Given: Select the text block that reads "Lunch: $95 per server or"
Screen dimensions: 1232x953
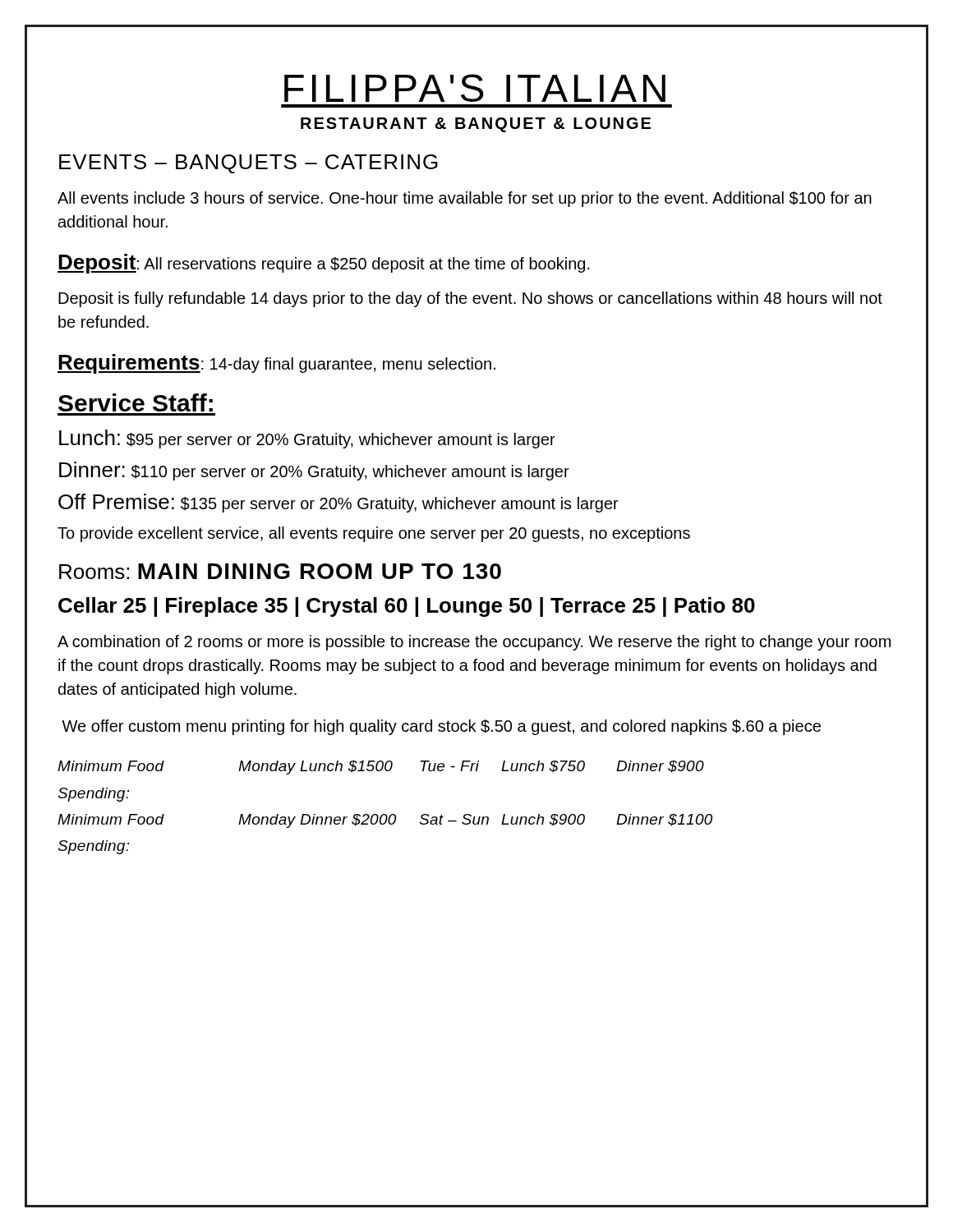Looking at the screenshot, I should coord(306,438).
